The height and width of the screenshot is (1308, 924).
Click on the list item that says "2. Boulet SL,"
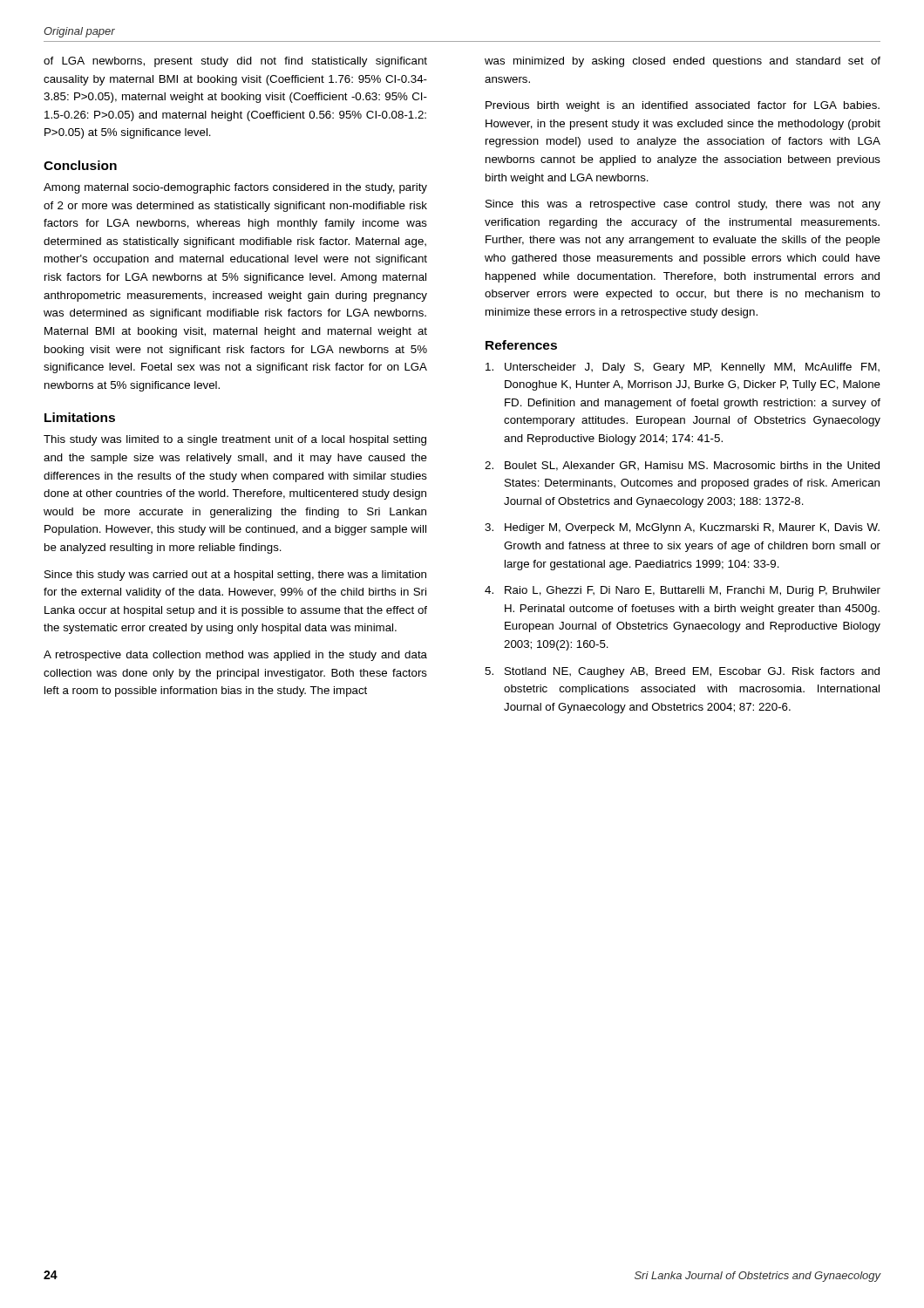[683, 482]
